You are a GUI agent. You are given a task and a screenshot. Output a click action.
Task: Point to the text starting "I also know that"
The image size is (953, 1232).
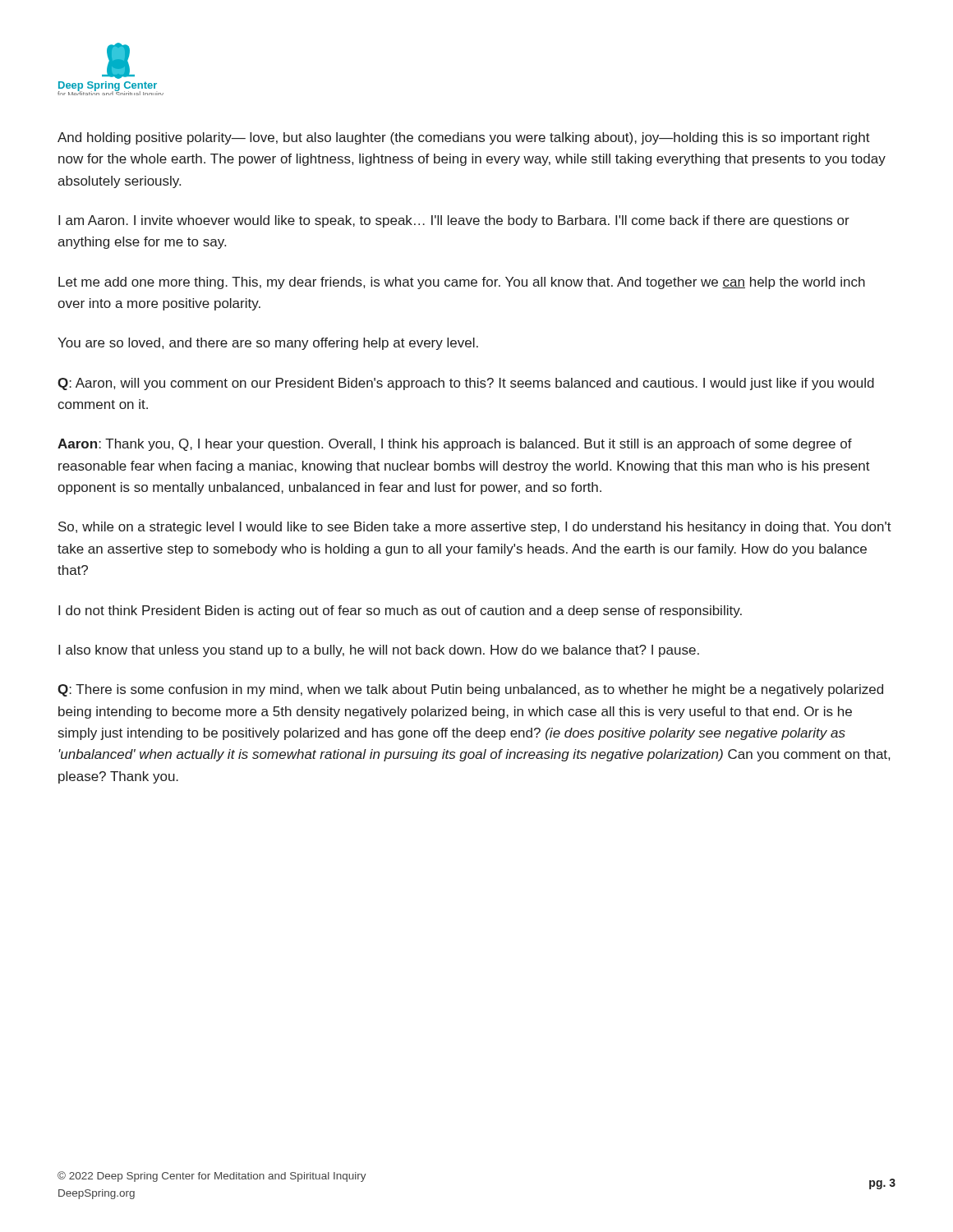pos(379,650)
